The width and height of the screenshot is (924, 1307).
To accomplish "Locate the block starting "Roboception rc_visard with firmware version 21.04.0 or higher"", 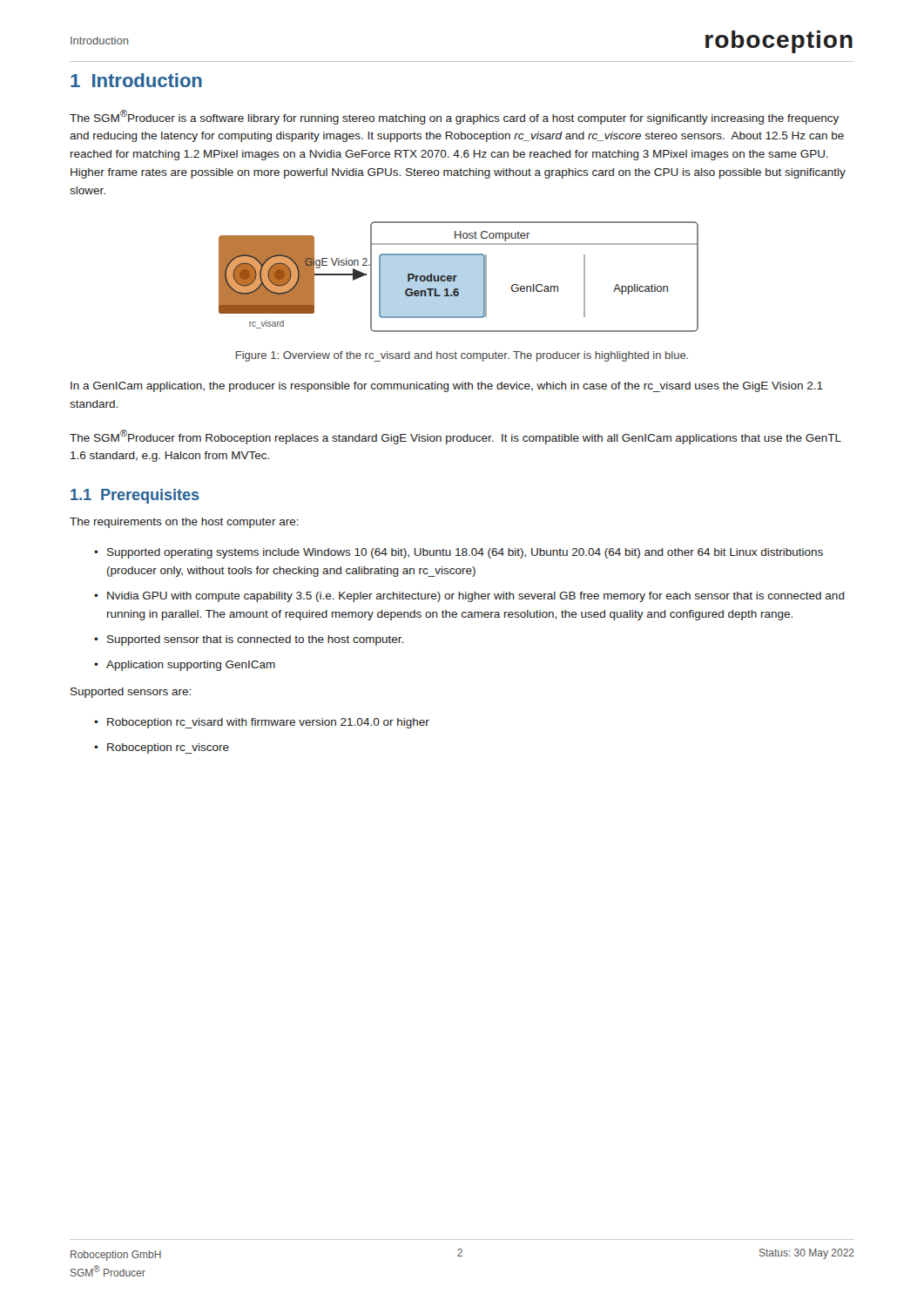I will click(x=268, y=722).
